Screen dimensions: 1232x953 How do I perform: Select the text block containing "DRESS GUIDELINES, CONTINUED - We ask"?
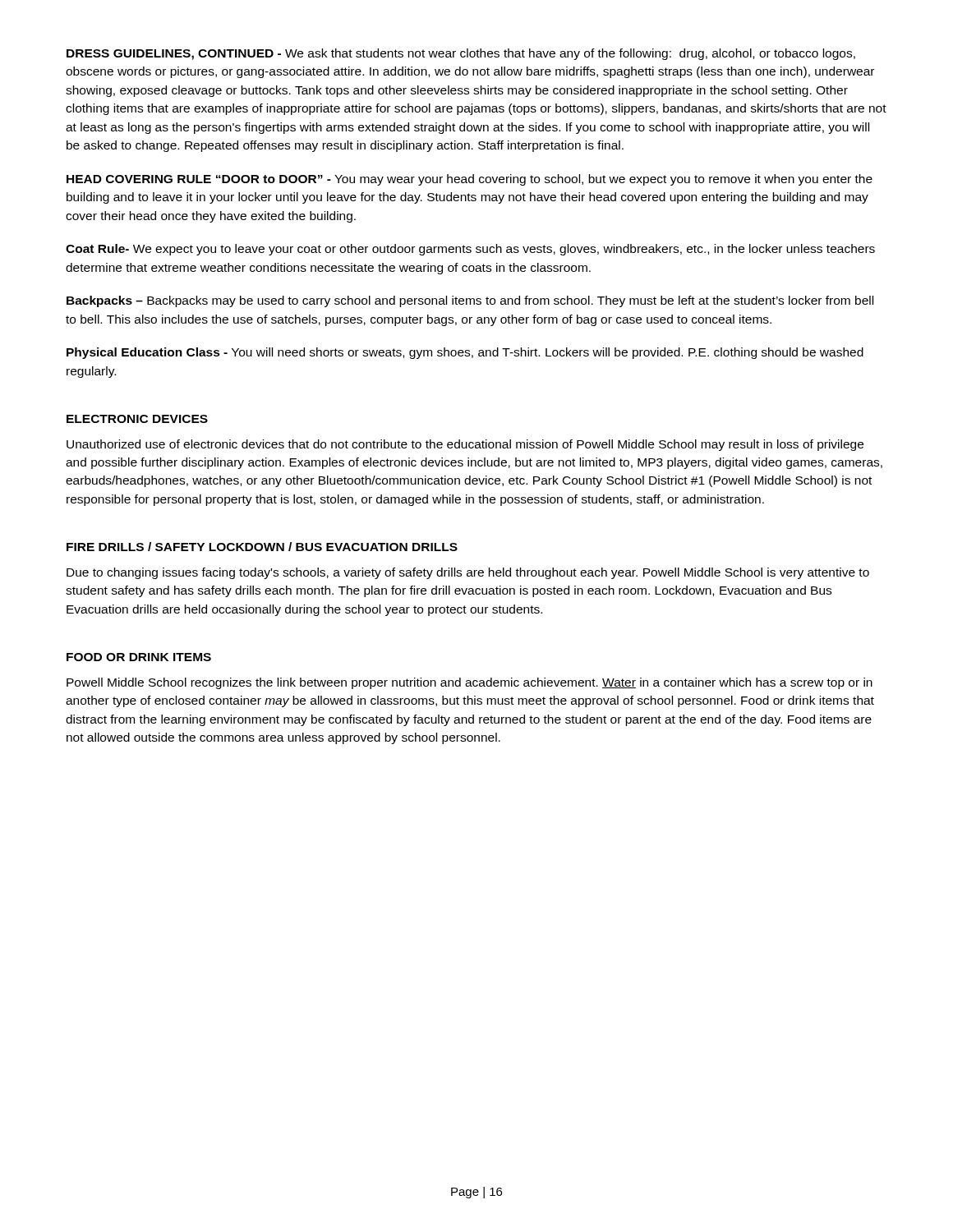pos(476,99)
